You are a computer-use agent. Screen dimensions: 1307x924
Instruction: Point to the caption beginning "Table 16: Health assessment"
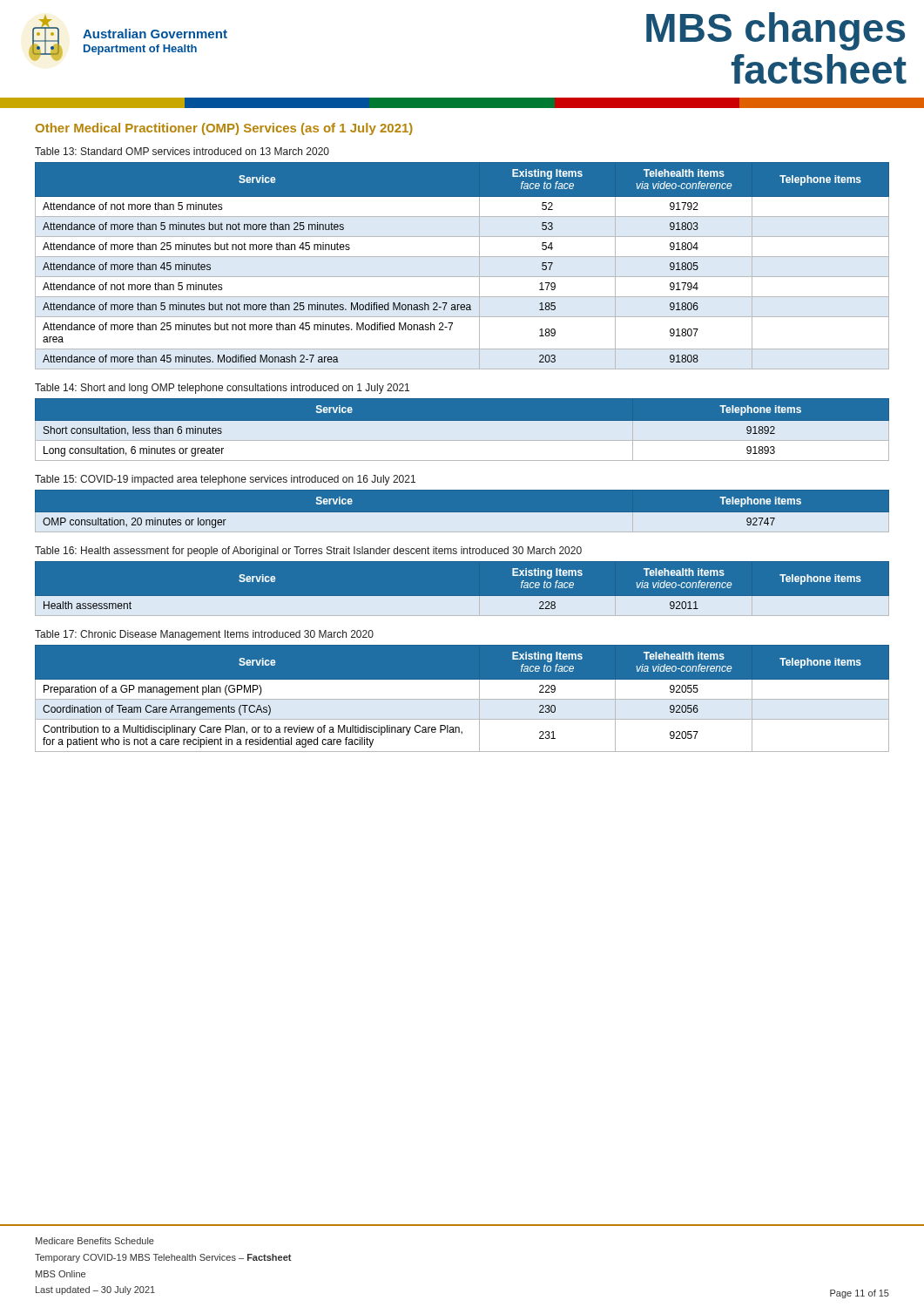(308, 551)
